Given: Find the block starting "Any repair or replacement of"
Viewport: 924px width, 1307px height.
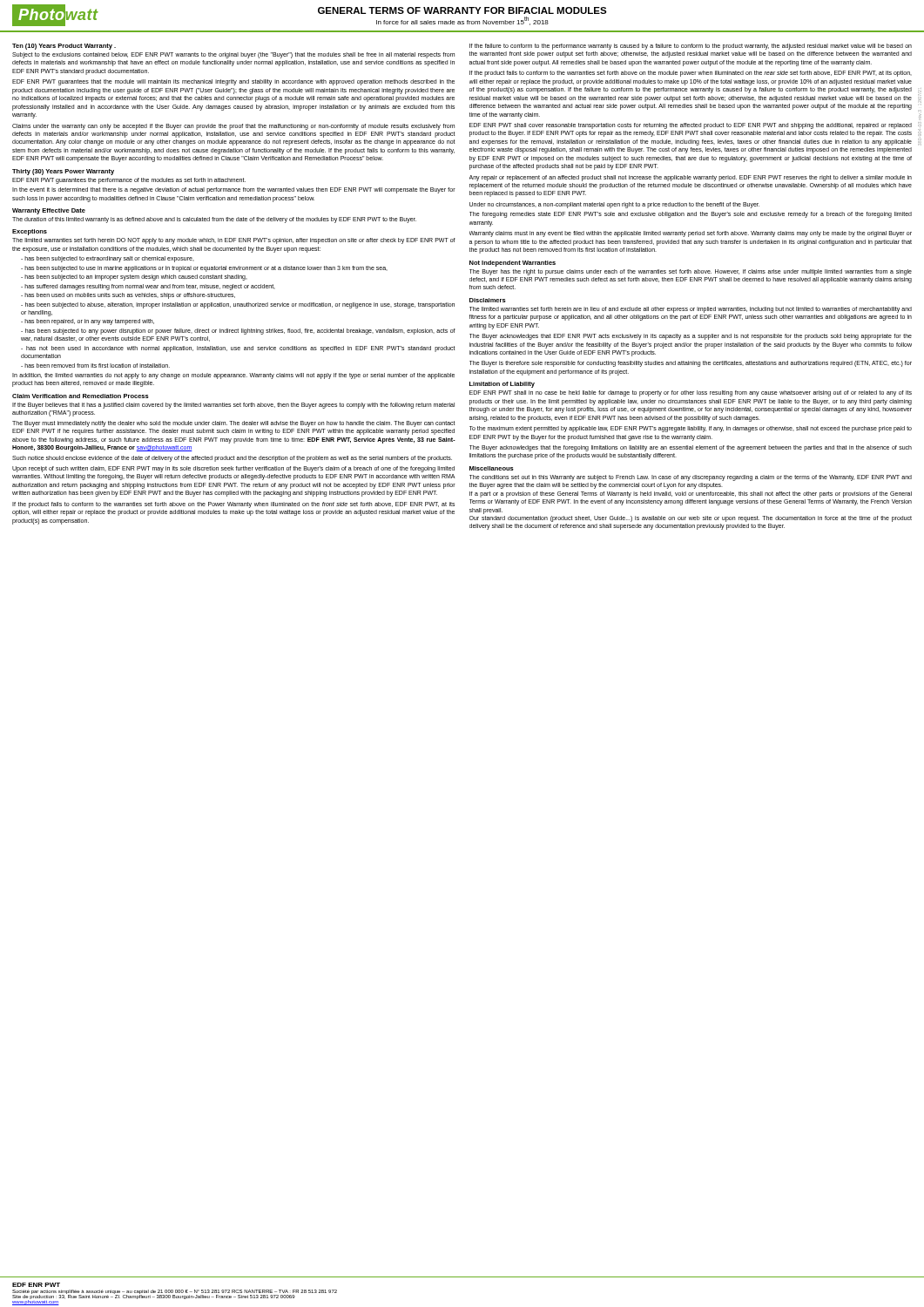Looking at the screenshot, I should (x=690, y=185).
